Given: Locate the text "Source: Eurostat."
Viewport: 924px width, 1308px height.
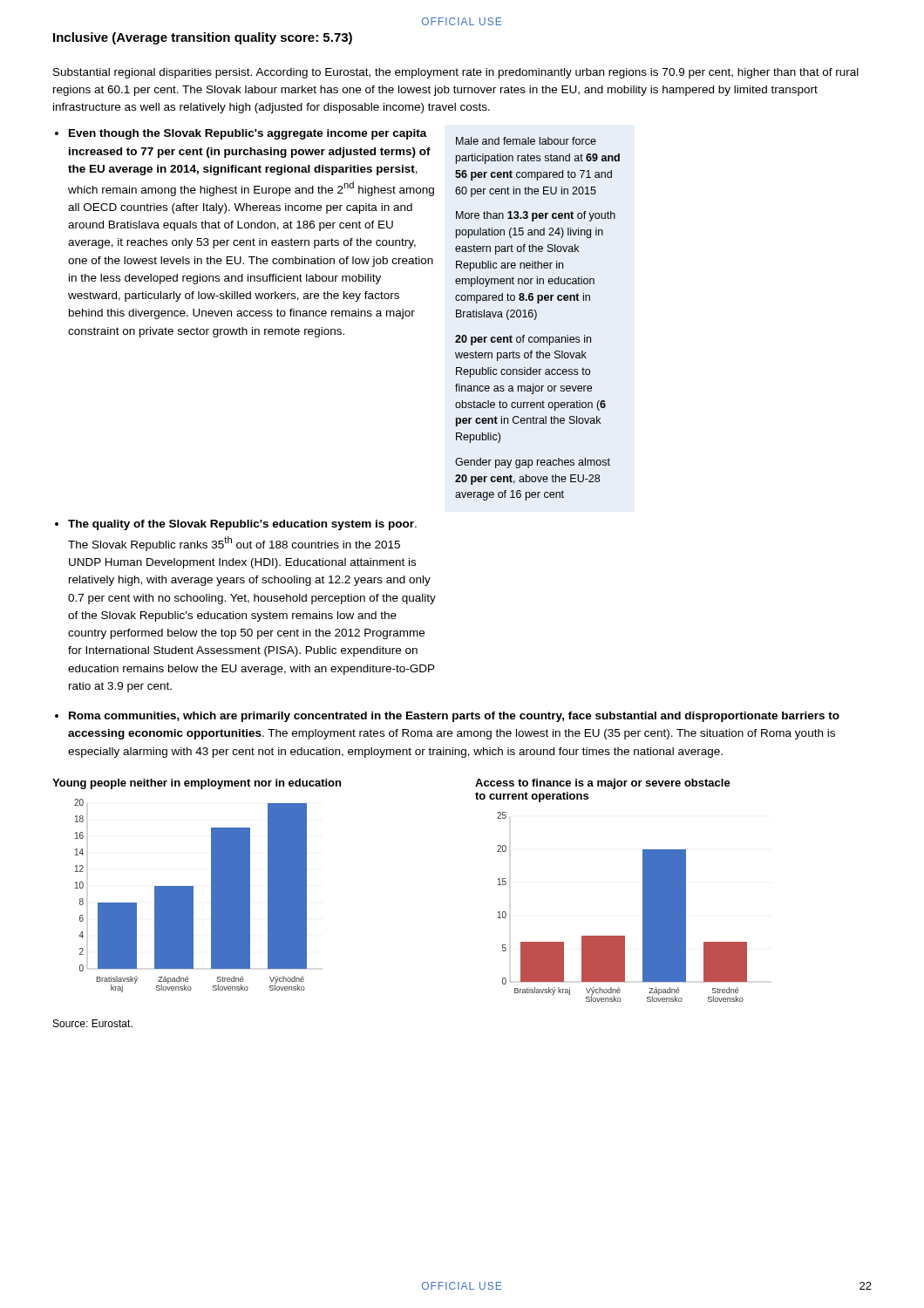Looking at the screenshot, I should (93, 1024).
